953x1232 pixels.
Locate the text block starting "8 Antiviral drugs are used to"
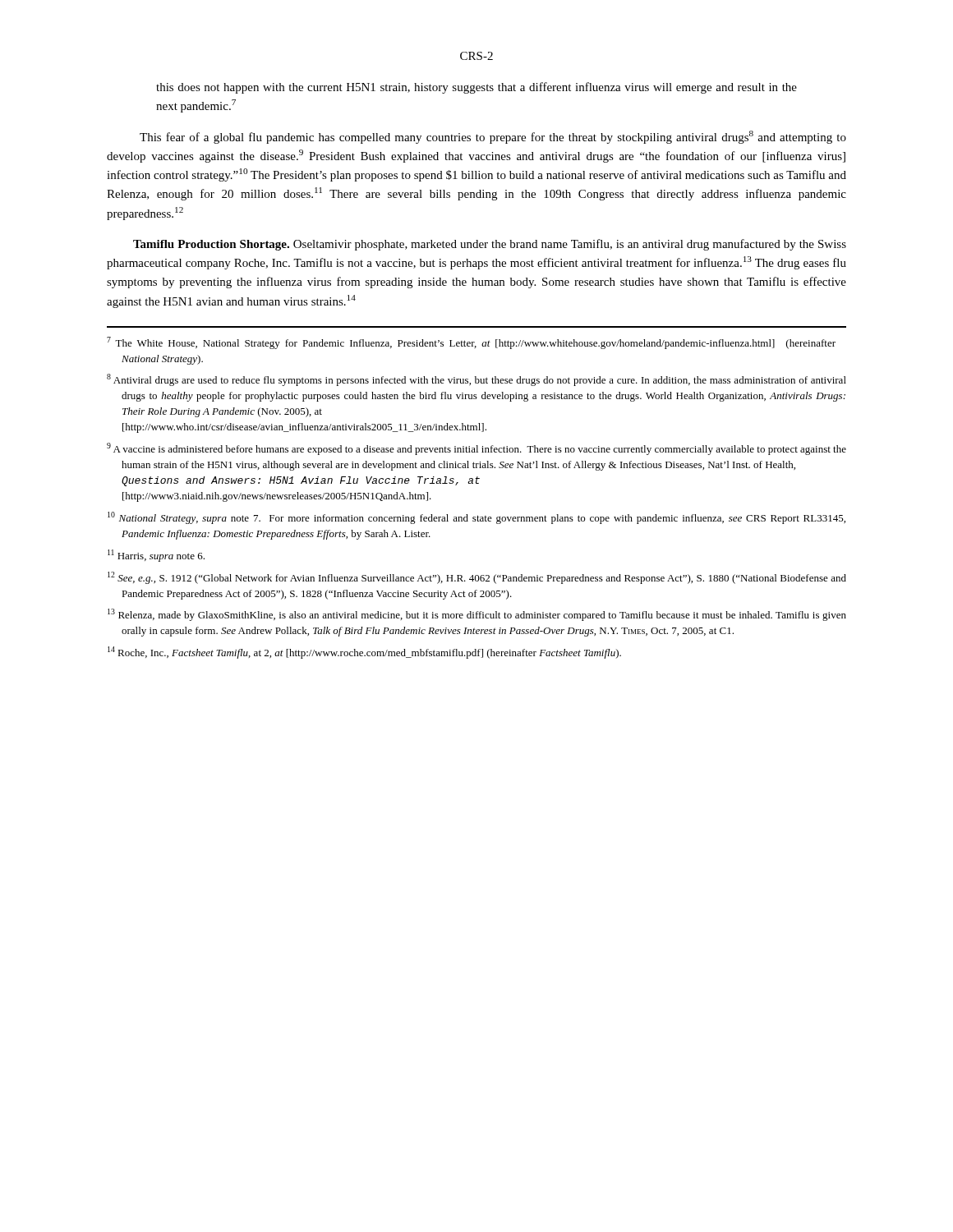coord(476,403)
